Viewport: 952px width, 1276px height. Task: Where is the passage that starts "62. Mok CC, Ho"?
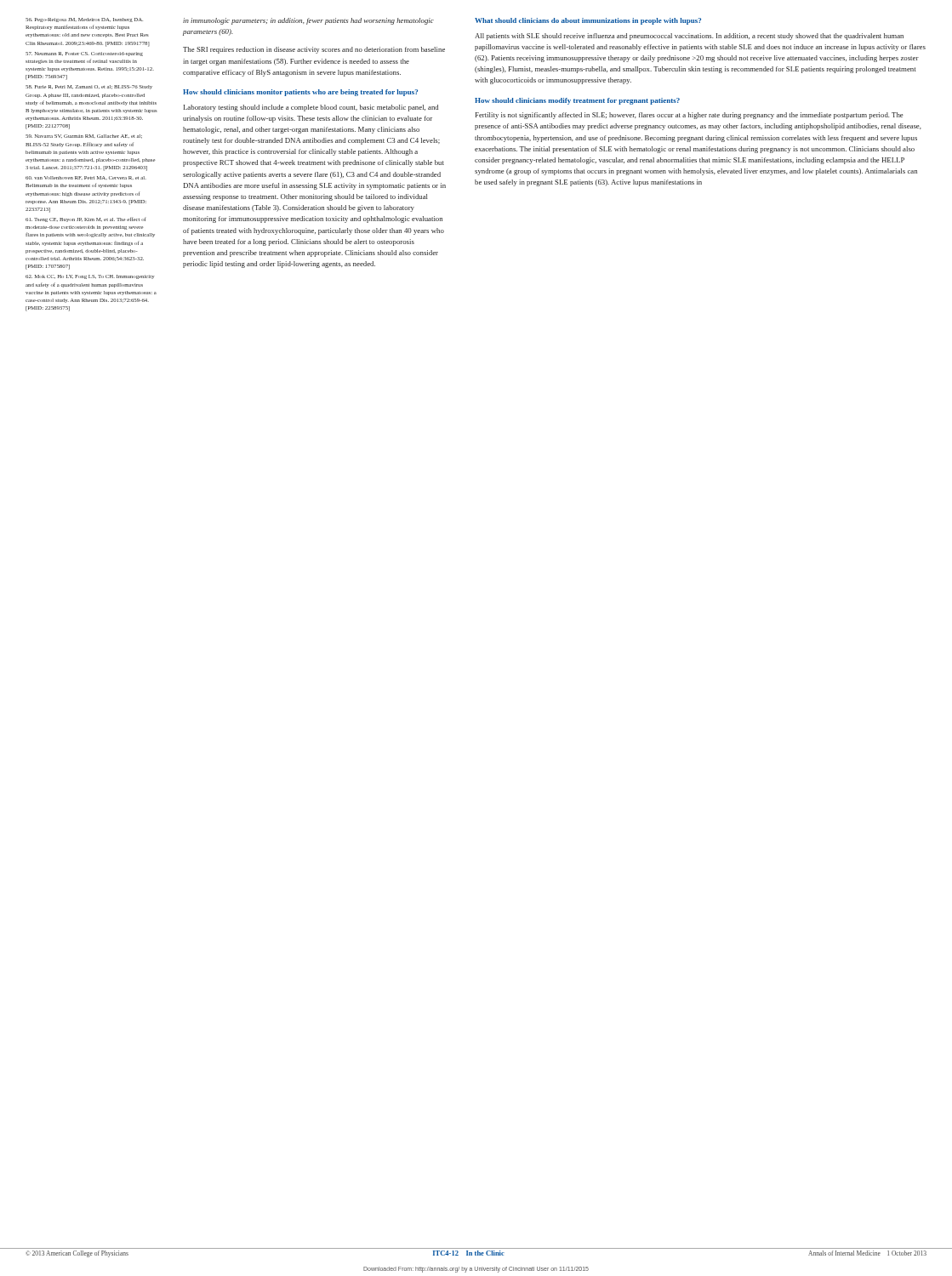tap(91, 292)
